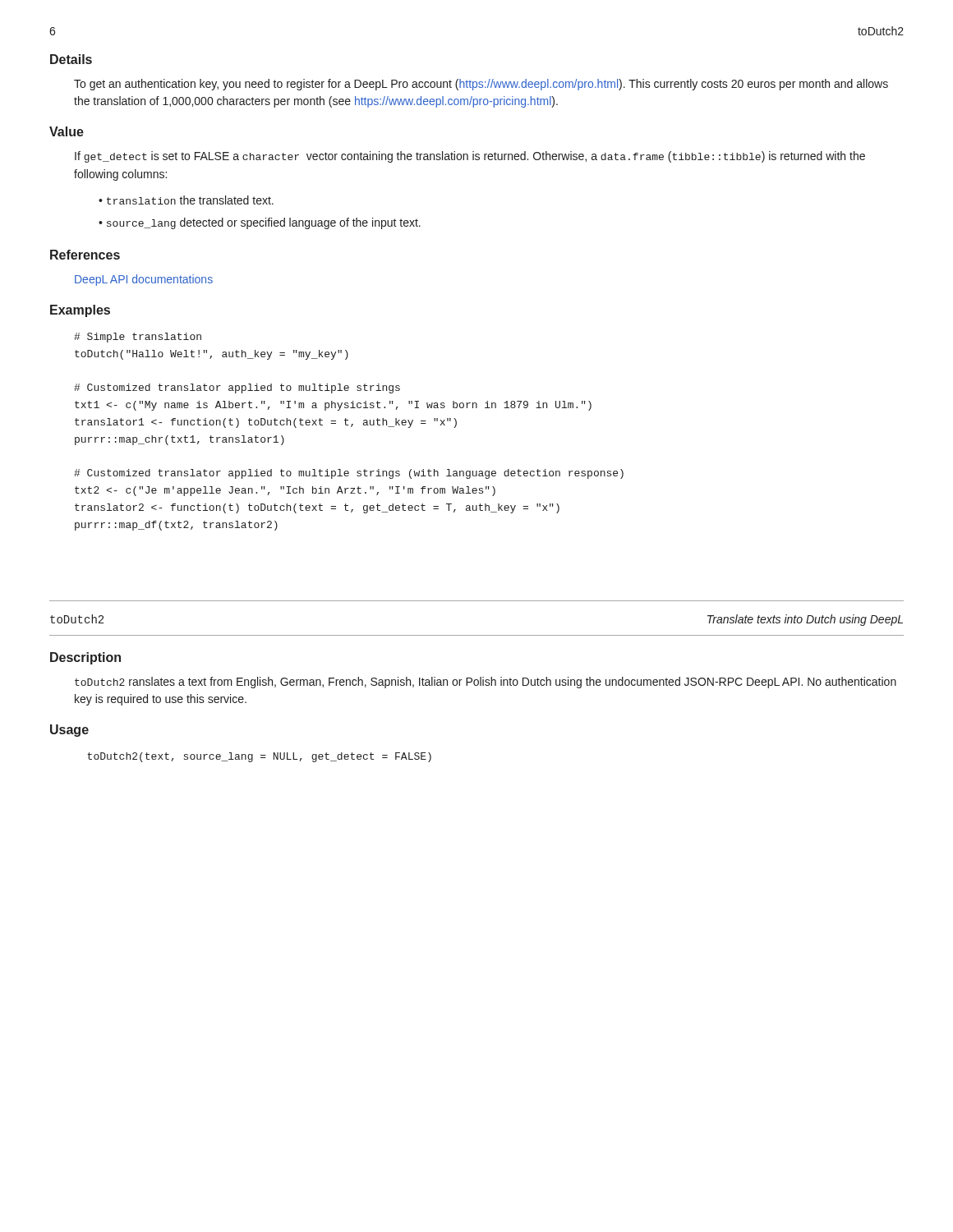Image resolution: width=953 pixels, height=1232 pixels.
Task: Locate the block of text that opens with "translation the translated"
Action: click(x=190, y=200)
